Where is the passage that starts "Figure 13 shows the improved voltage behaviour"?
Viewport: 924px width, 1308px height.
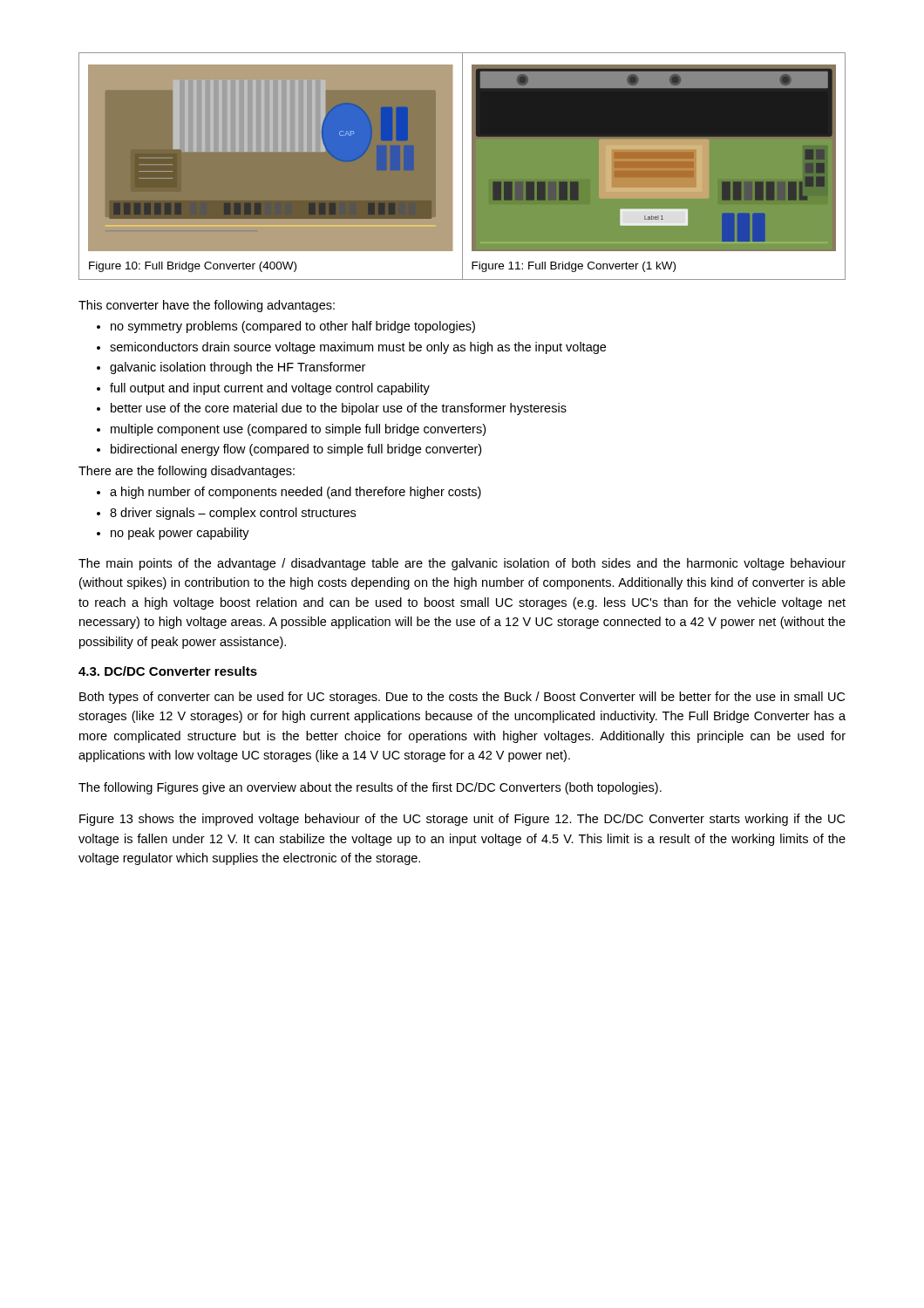tap(462, 839)
